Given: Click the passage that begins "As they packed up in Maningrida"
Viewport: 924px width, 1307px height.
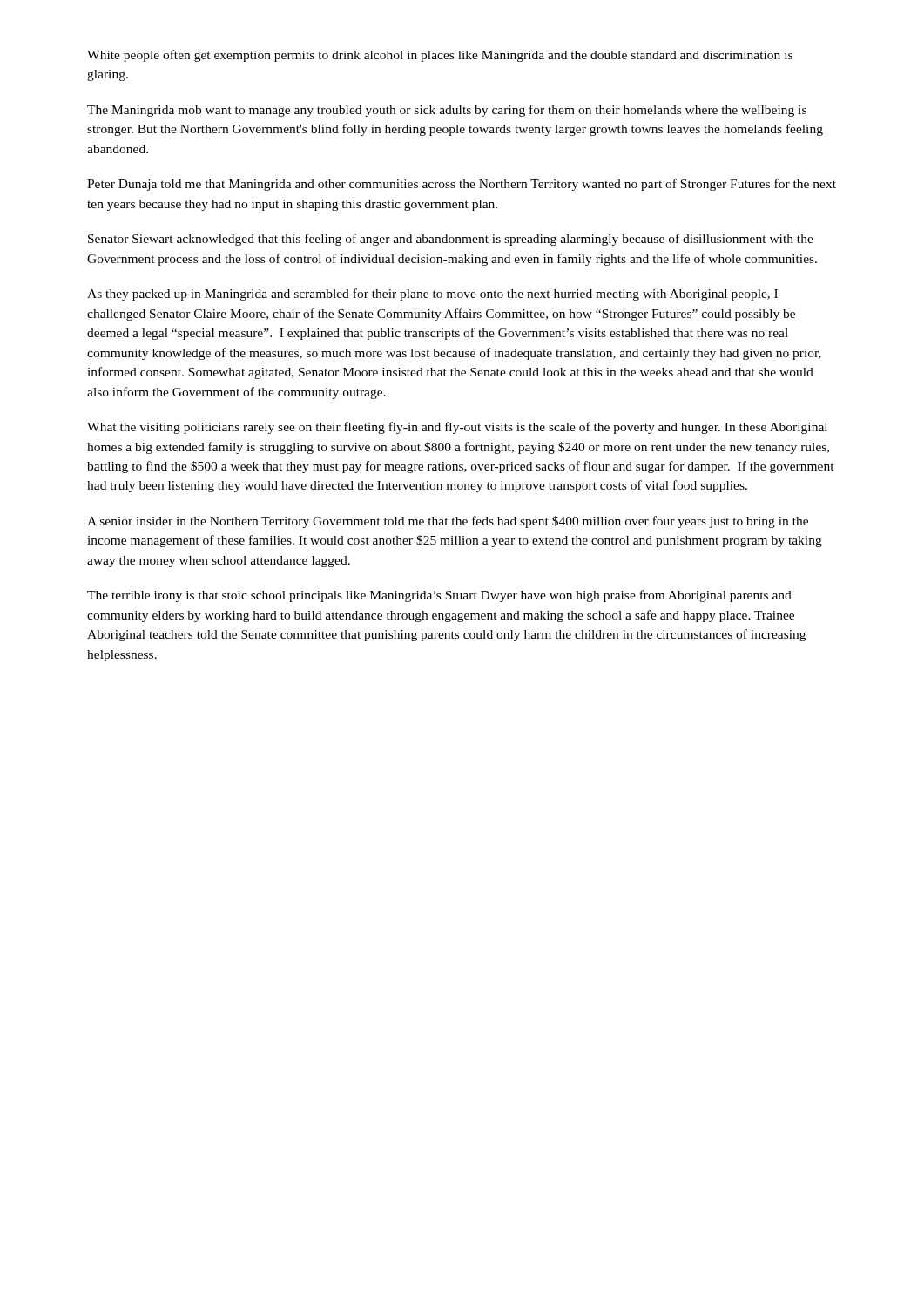Looking at the screenshot, I should (454, 342).
